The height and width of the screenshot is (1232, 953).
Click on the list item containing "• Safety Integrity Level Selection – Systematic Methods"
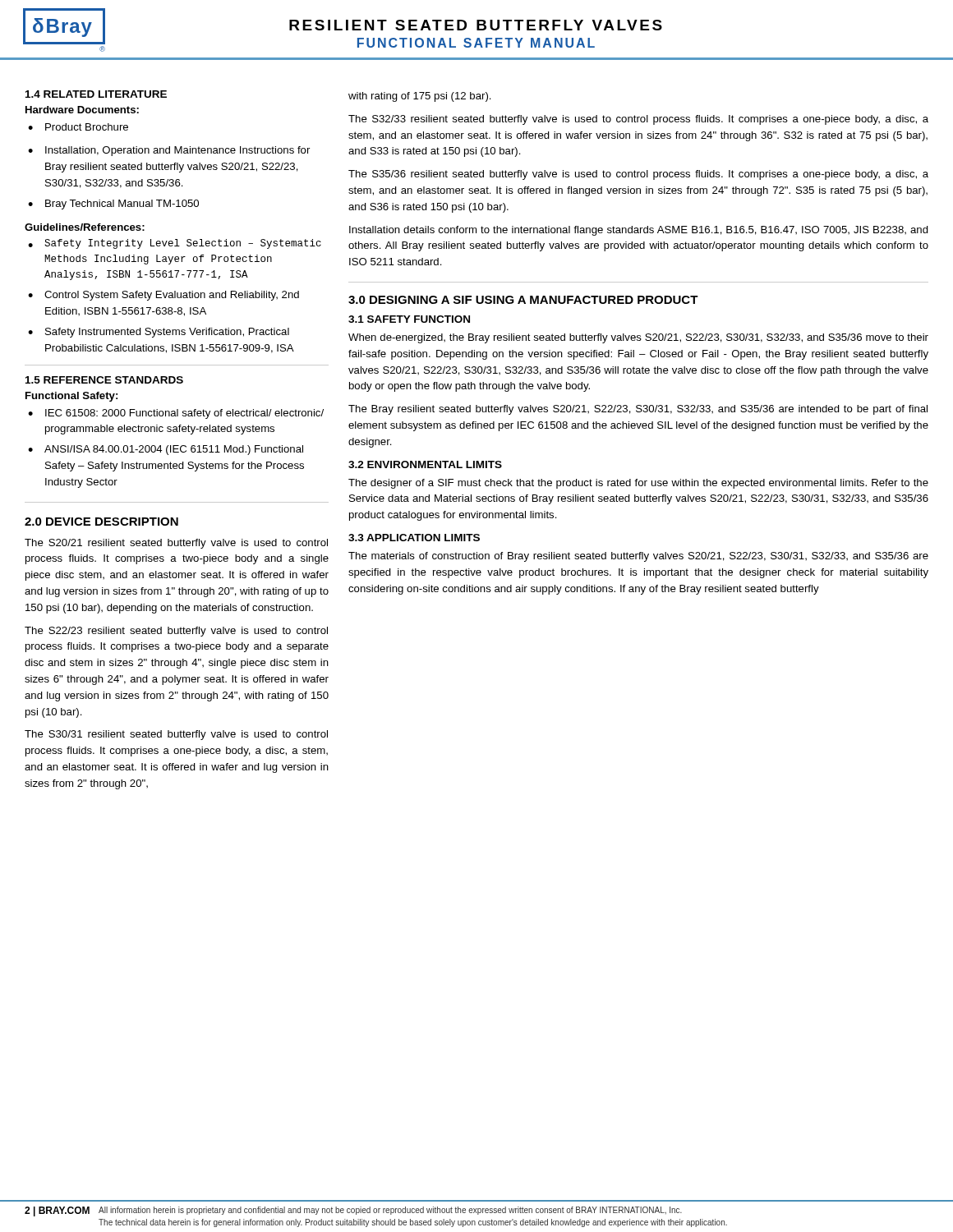coord(178,260)
